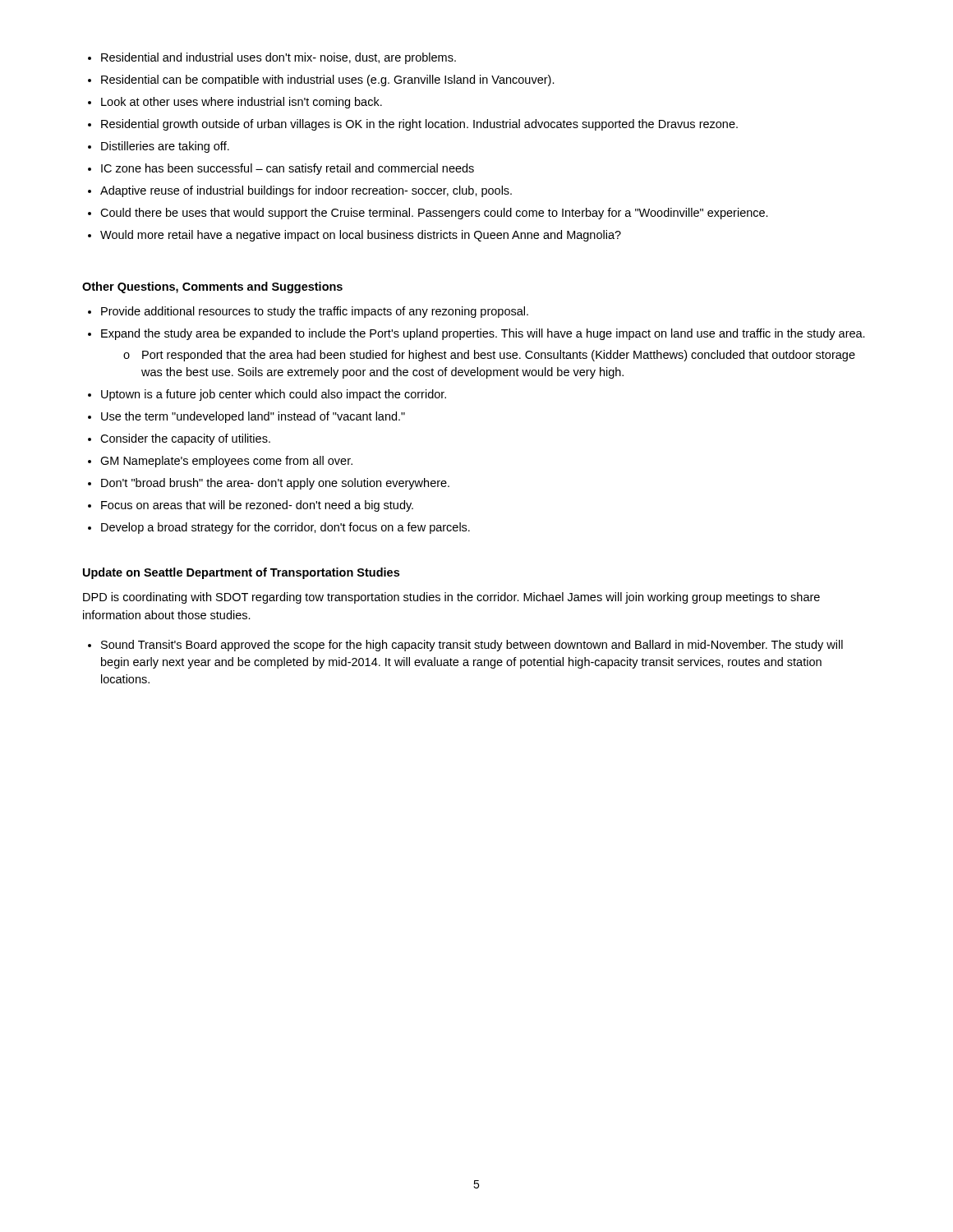Viewport: 953px width, 1232px height.
Task: Locate the text block starting "Consider the capacity of utilities."
Action: (186, 439)
